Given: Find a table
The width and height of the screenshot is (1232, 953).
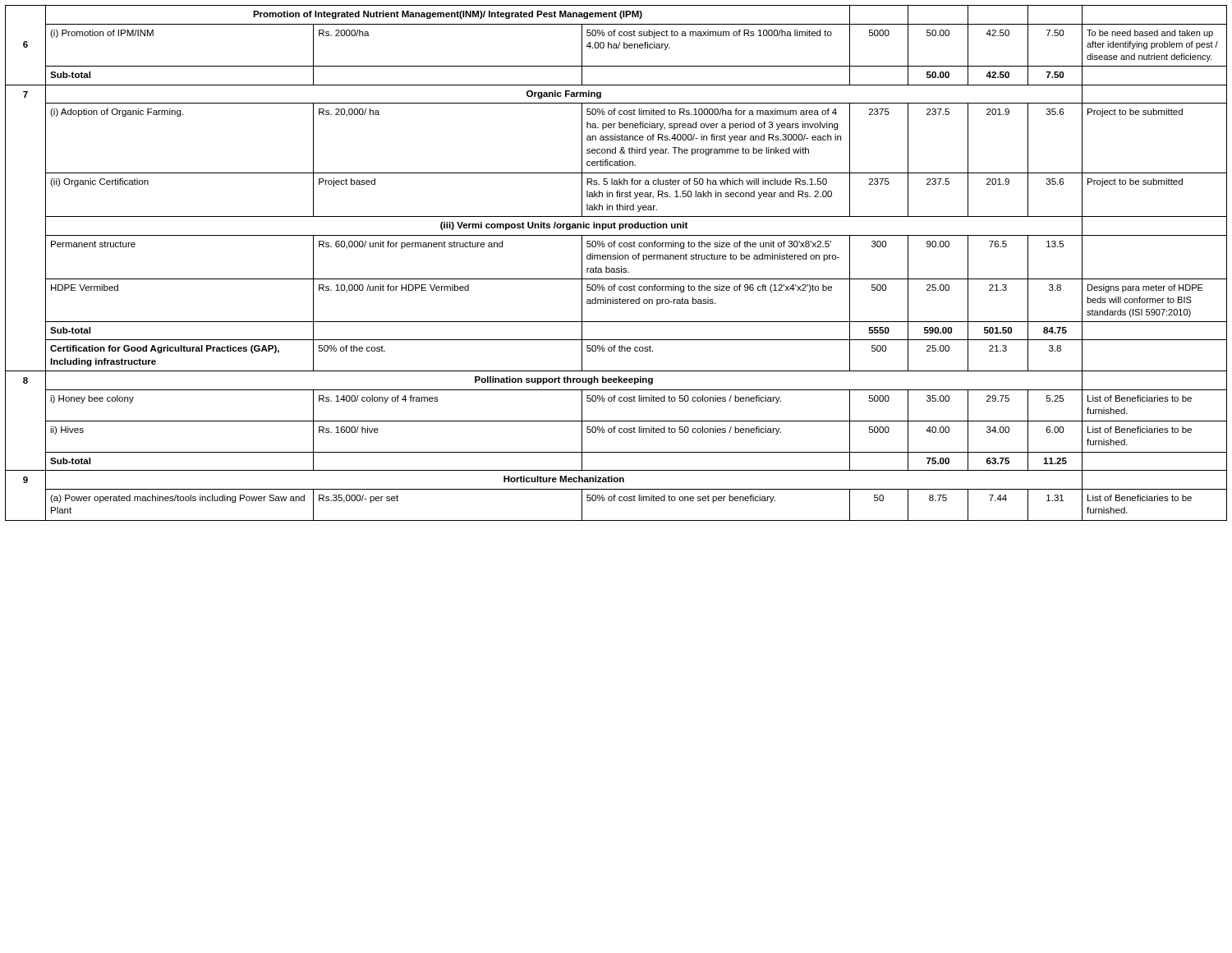Looking at the screenshot, I should point(616,263).
